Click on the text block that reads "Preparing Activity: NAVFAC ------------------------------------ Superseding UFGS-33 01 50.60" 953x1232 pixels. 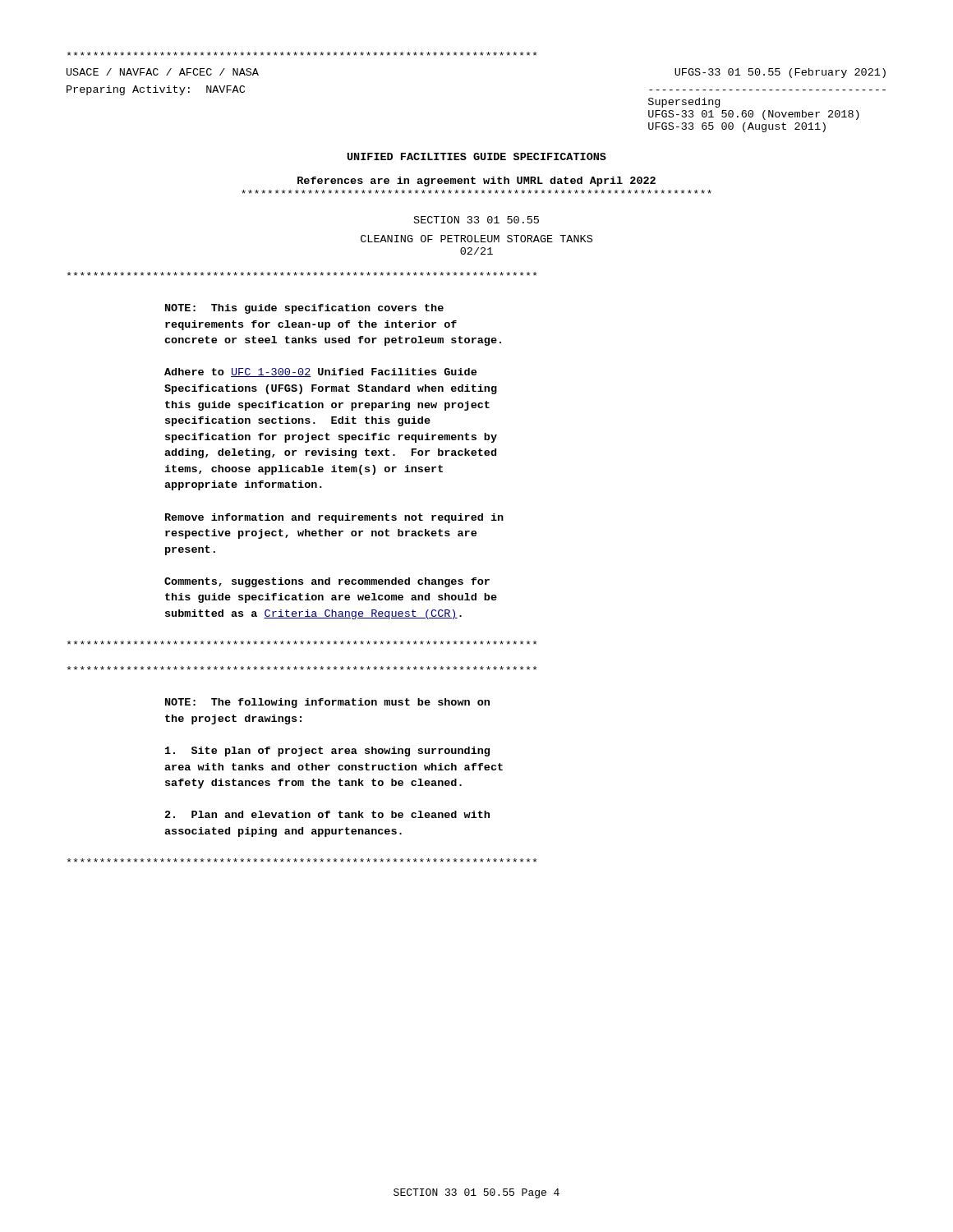121,92
